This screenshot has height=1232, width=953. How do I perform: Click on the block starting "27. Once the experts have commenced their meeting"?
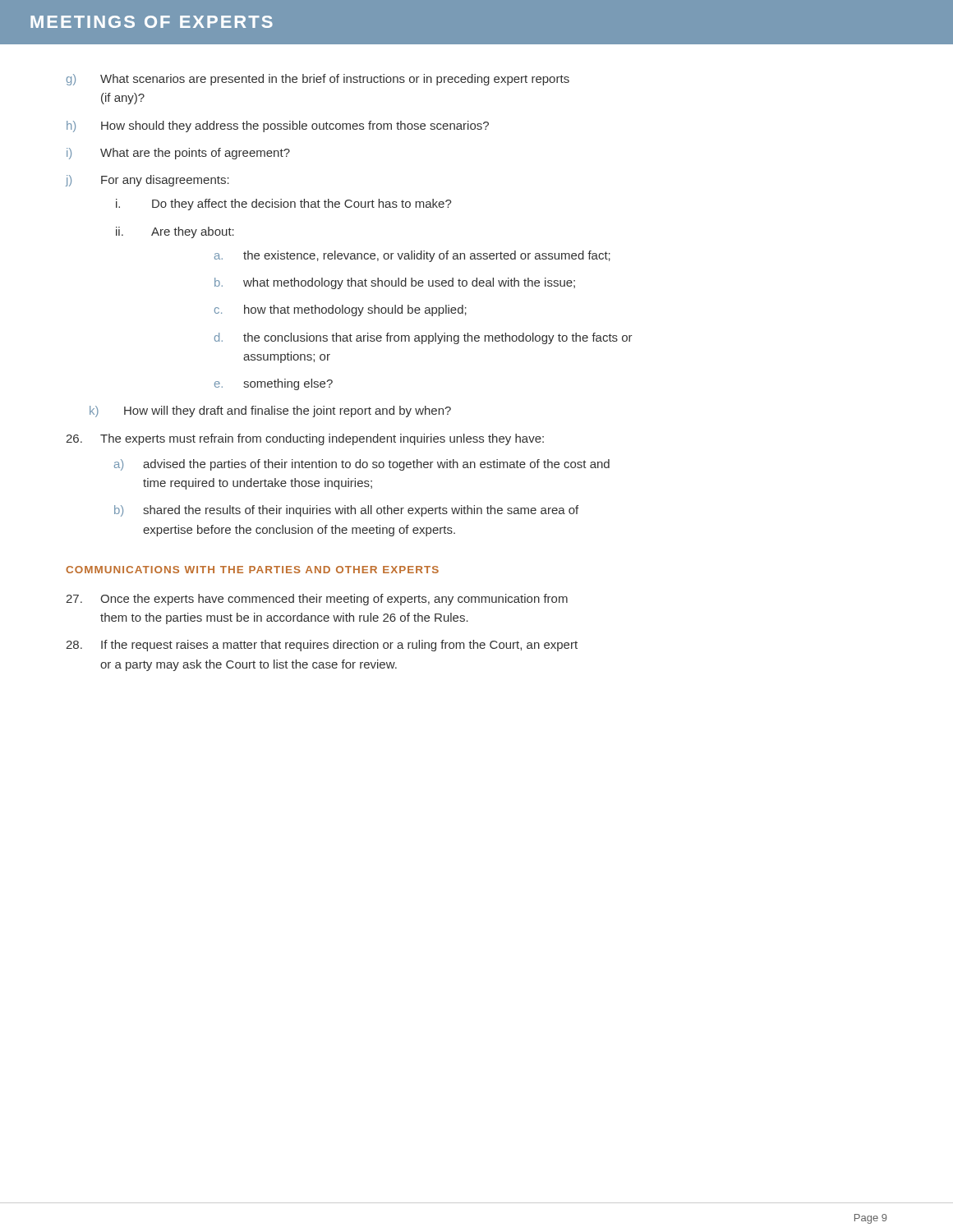[x=476, y=608]
